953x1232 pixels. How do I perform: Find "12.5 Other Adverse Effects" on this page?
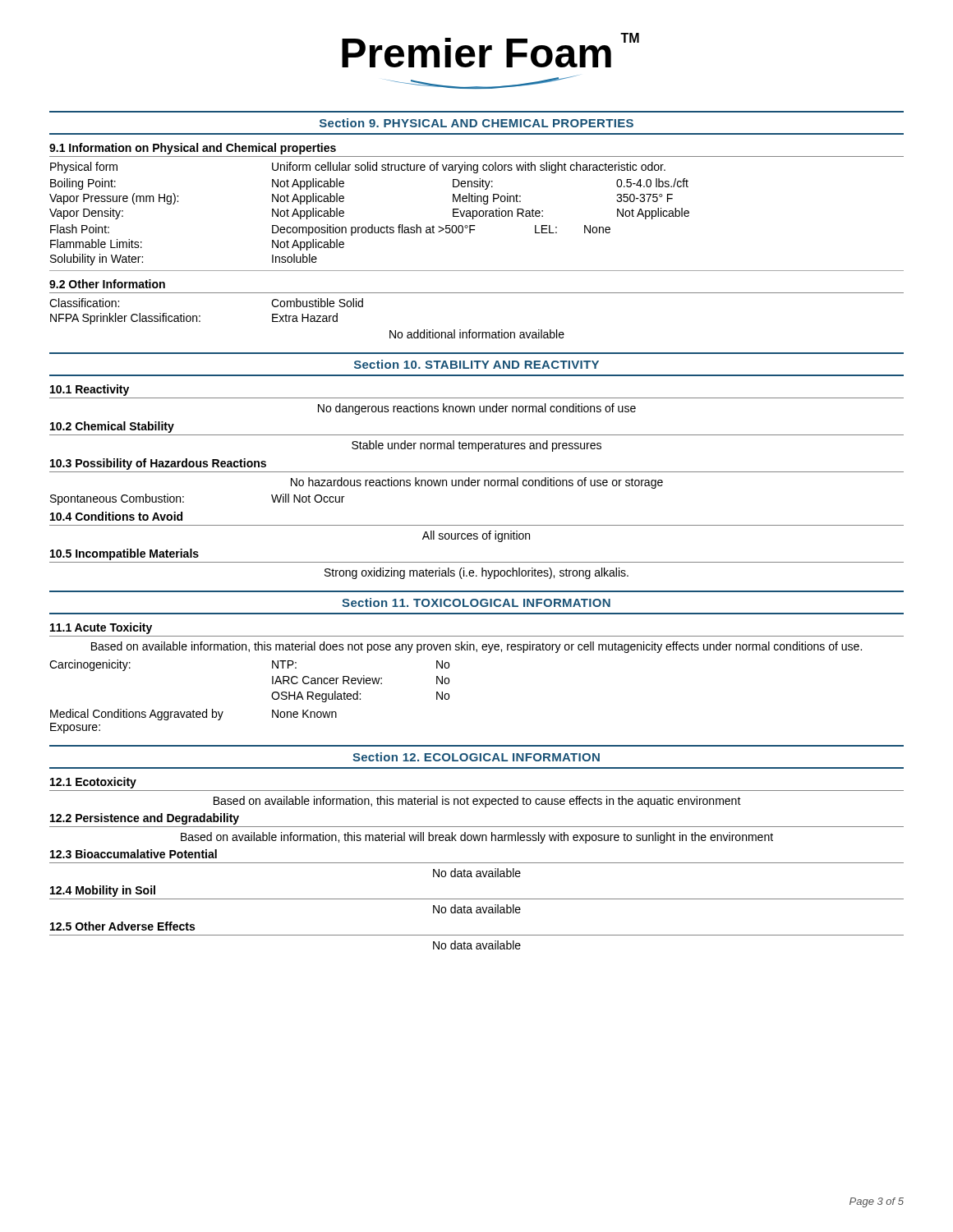[x=122, y=926]
